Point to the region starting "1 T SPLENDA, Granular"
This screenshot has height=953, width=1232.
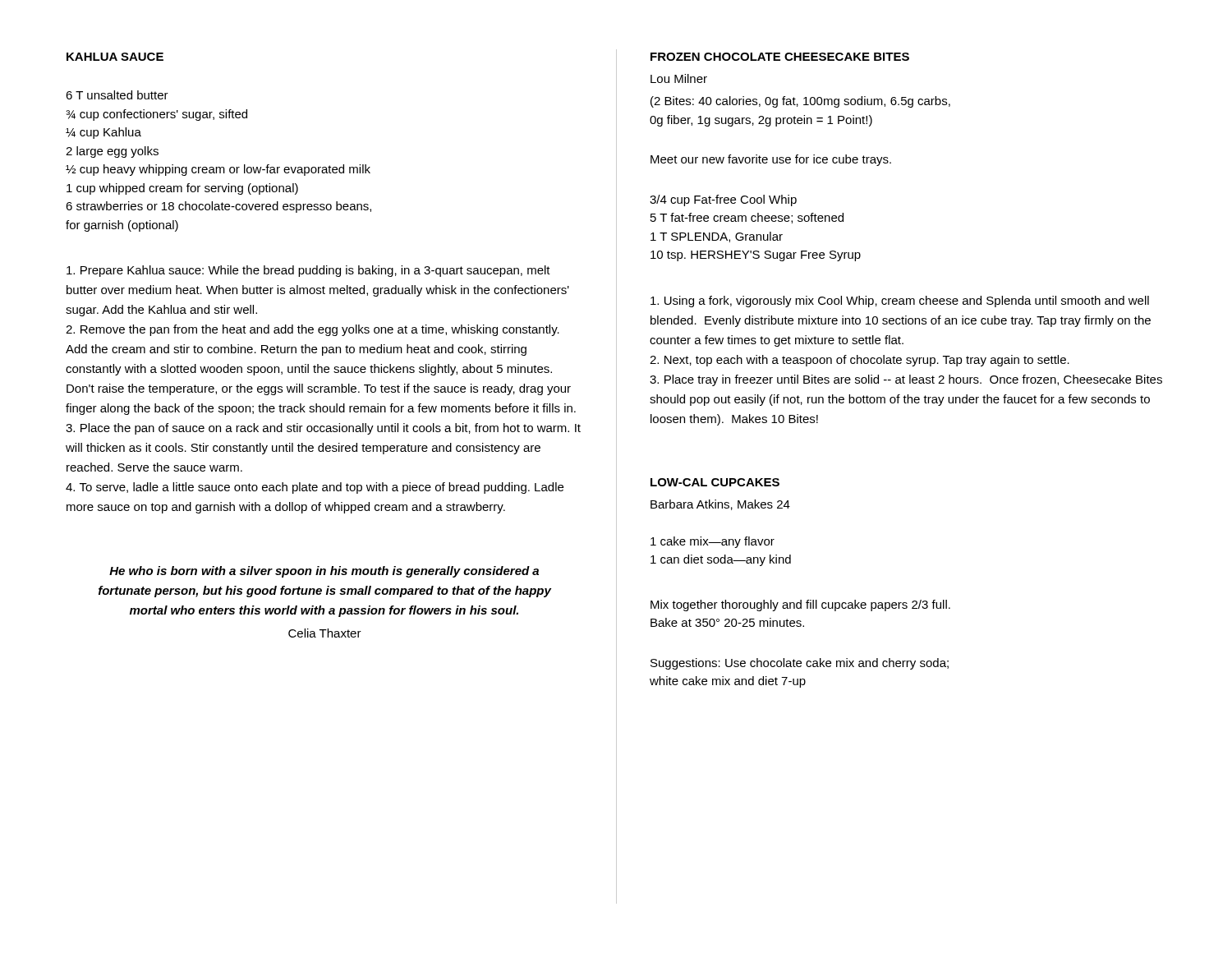(716, 236)
